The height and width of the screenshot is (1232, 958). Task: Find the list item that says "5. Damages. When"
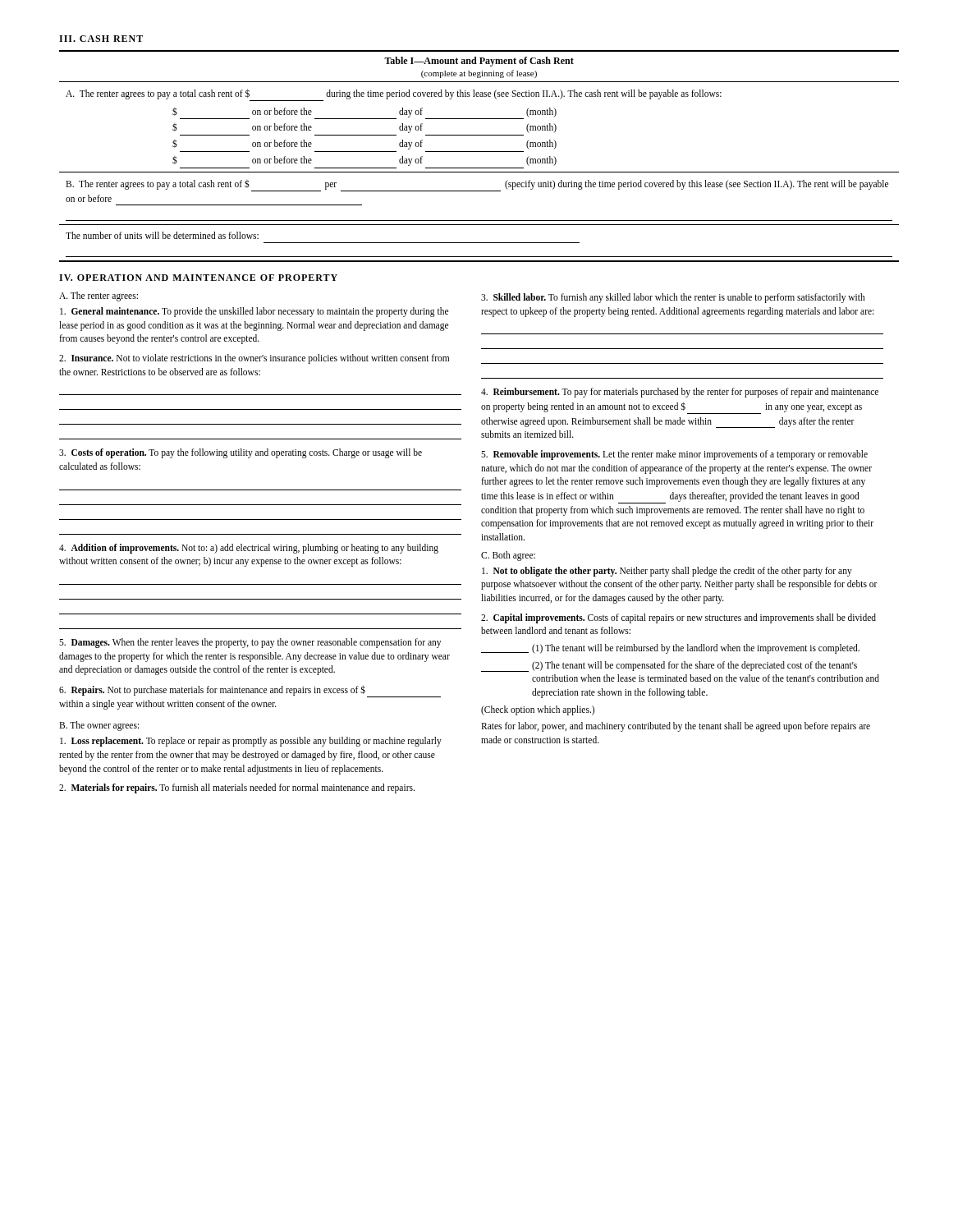[x=254, y=656]
